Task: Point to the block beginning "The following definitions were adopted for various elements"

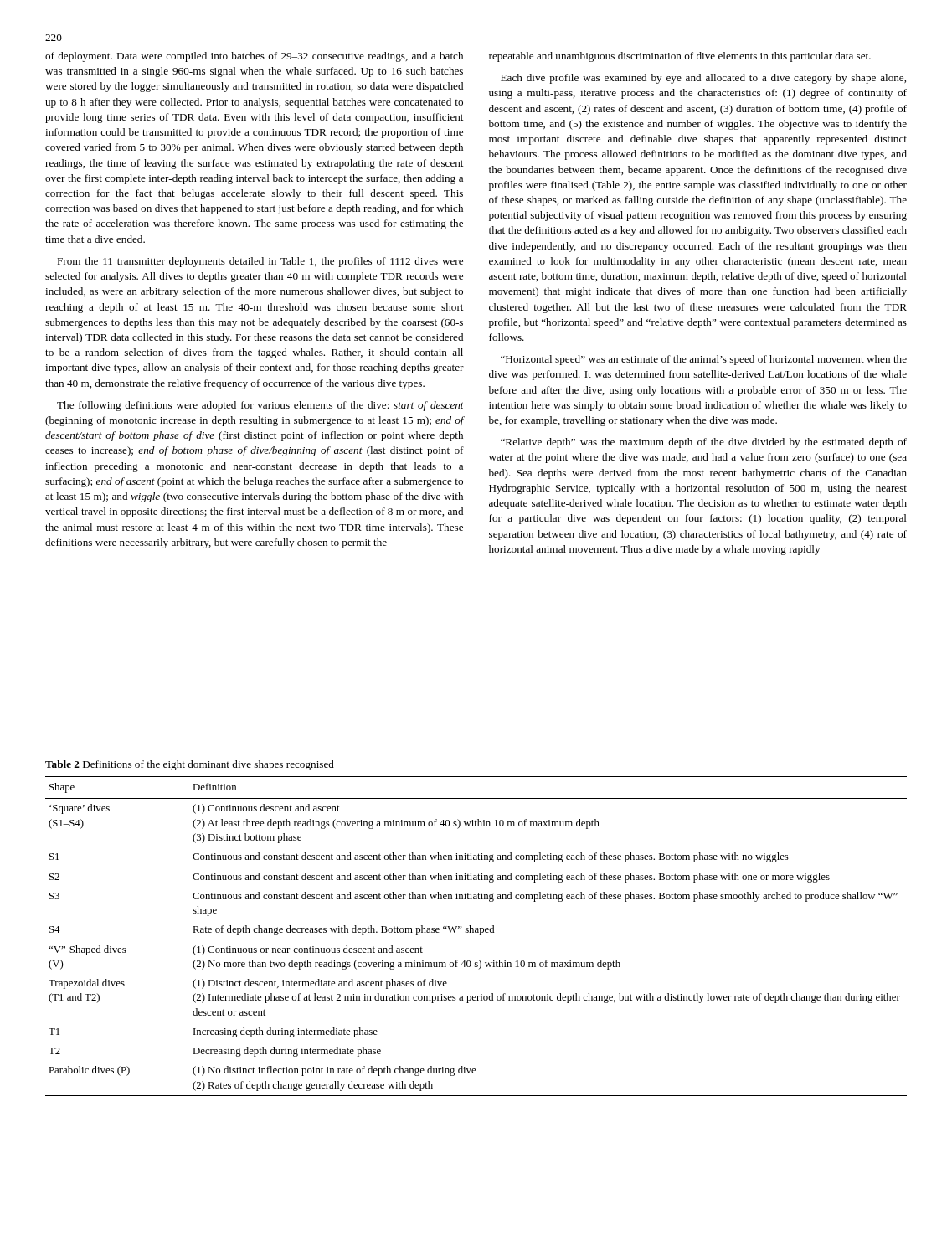Action: [254, 474]
